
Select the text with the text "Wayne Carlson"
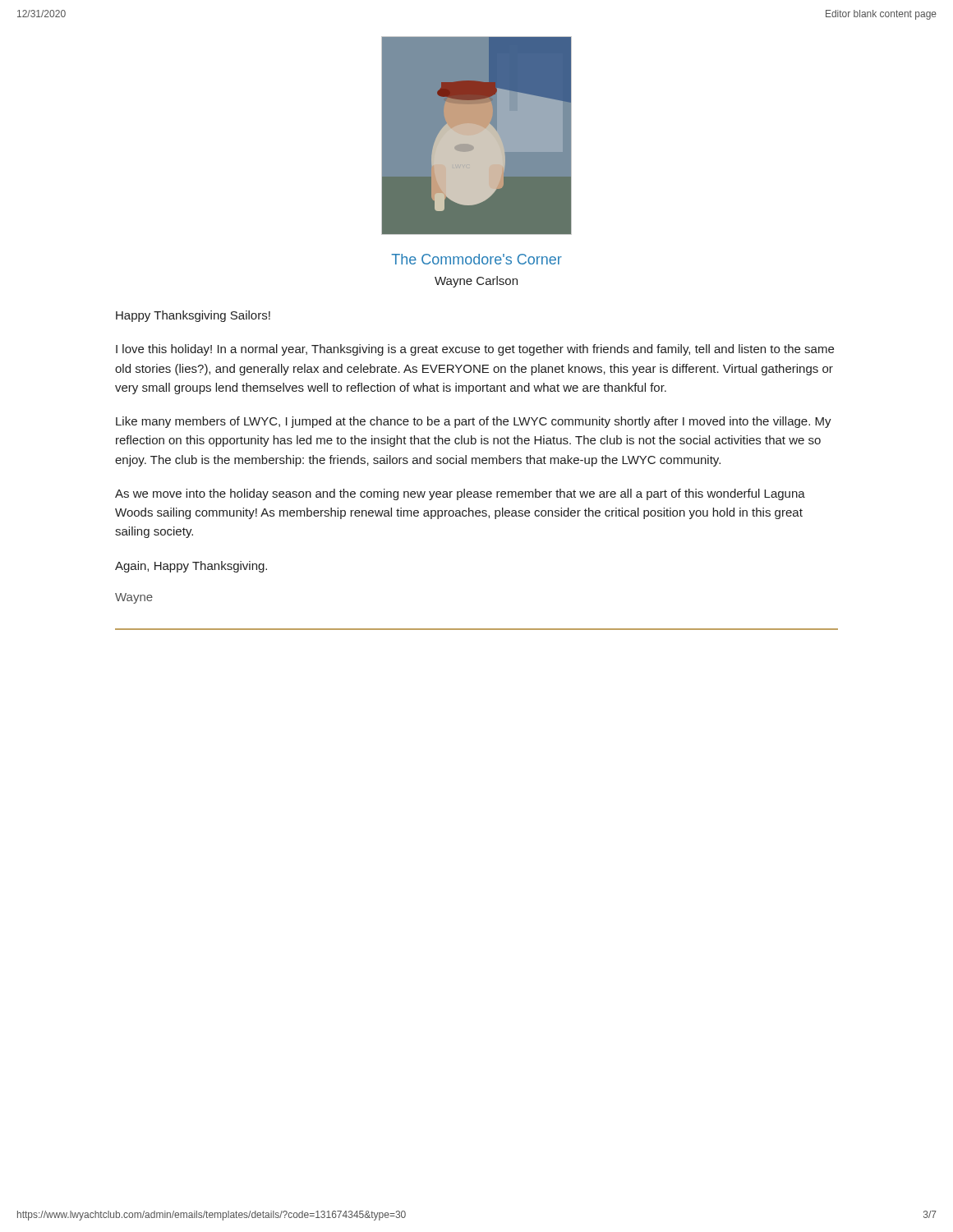(476, 280)
